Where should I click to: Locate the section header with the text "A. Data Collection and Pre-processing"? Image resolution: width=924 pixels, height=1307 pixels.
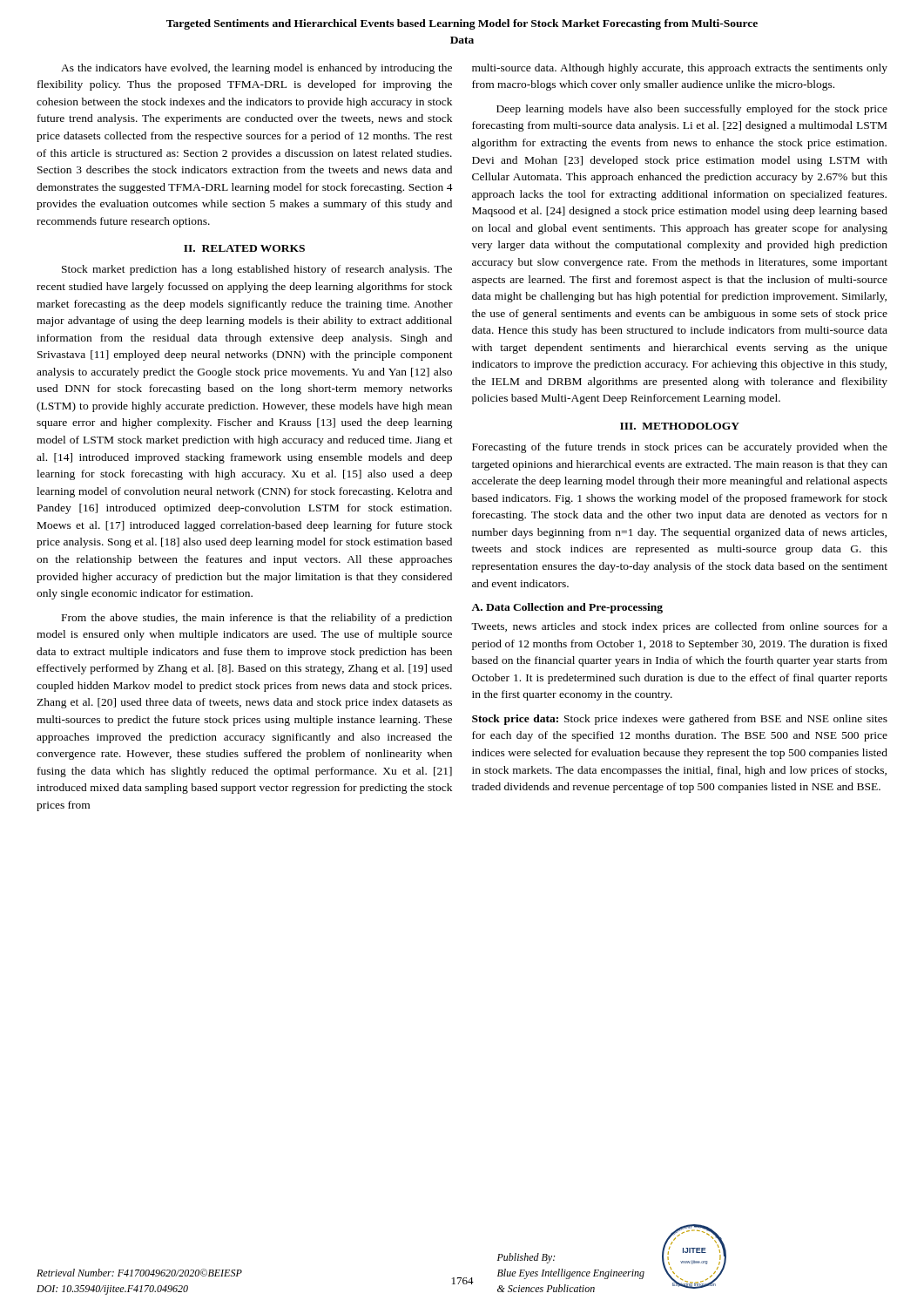click(567, 607)
